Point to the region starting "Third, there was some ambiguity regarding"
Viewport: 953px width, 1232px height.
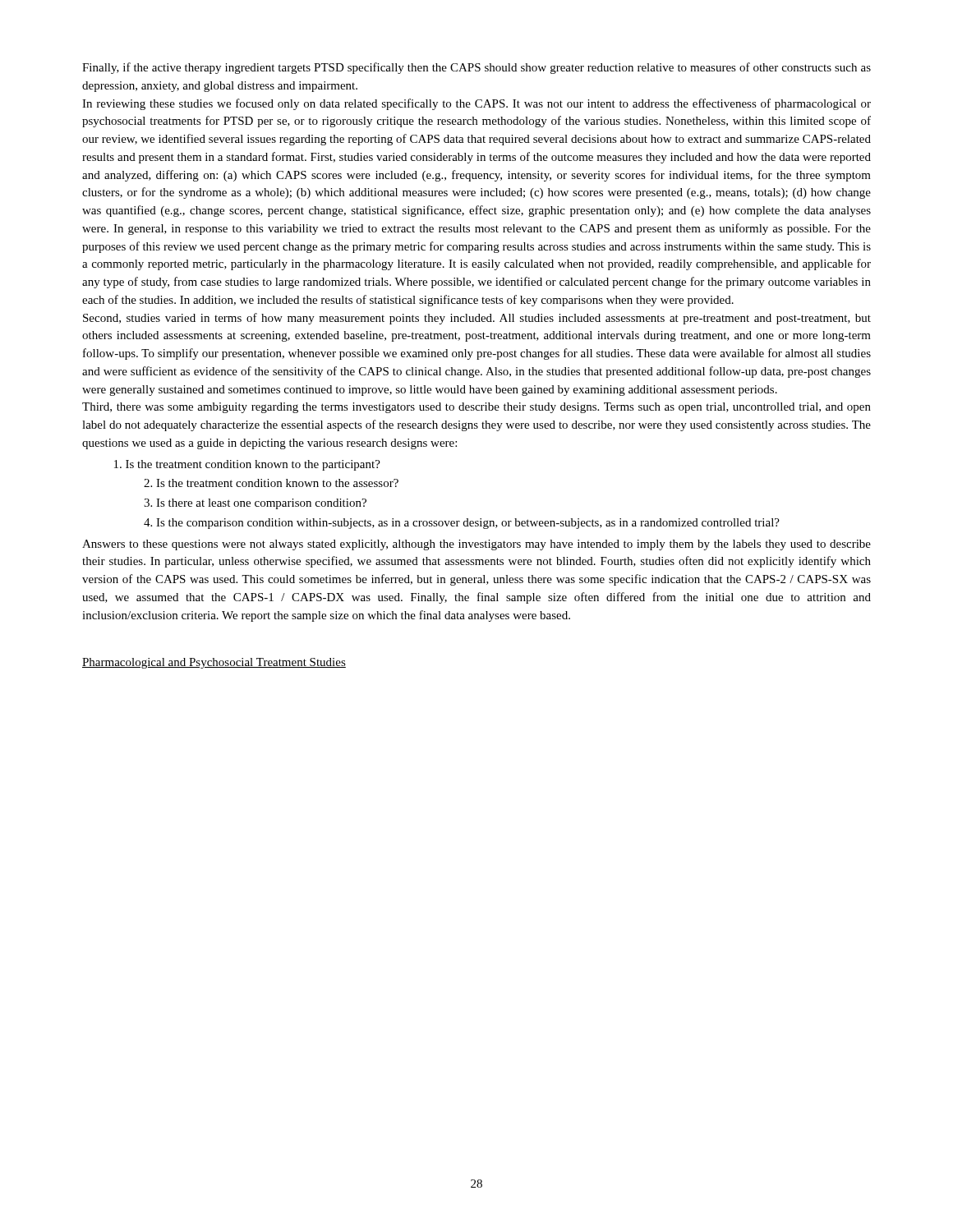point(476,425)
